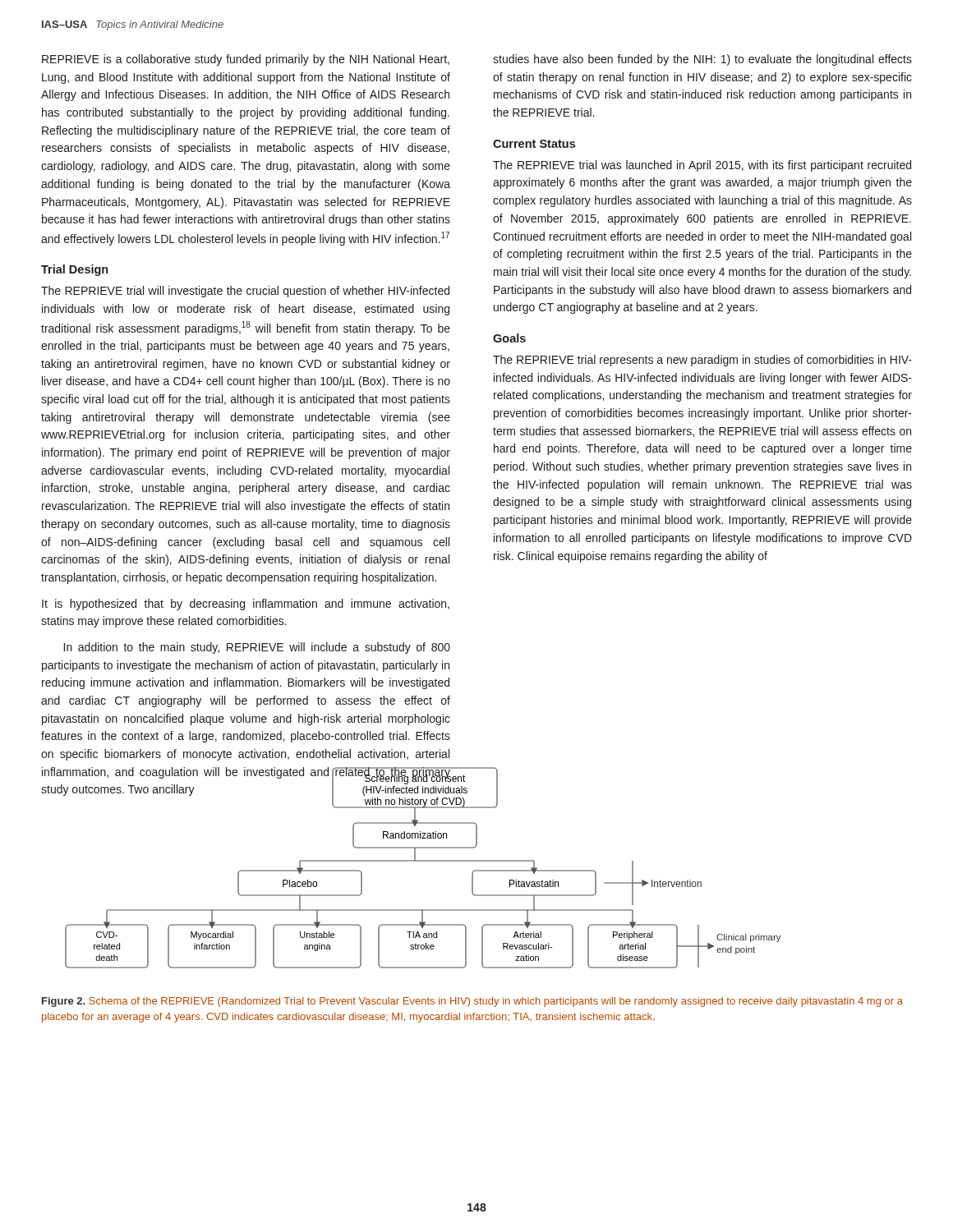
Task: Point to the text block starting "Figure 2. Schema of the"
Action: tap(472, 1009)
